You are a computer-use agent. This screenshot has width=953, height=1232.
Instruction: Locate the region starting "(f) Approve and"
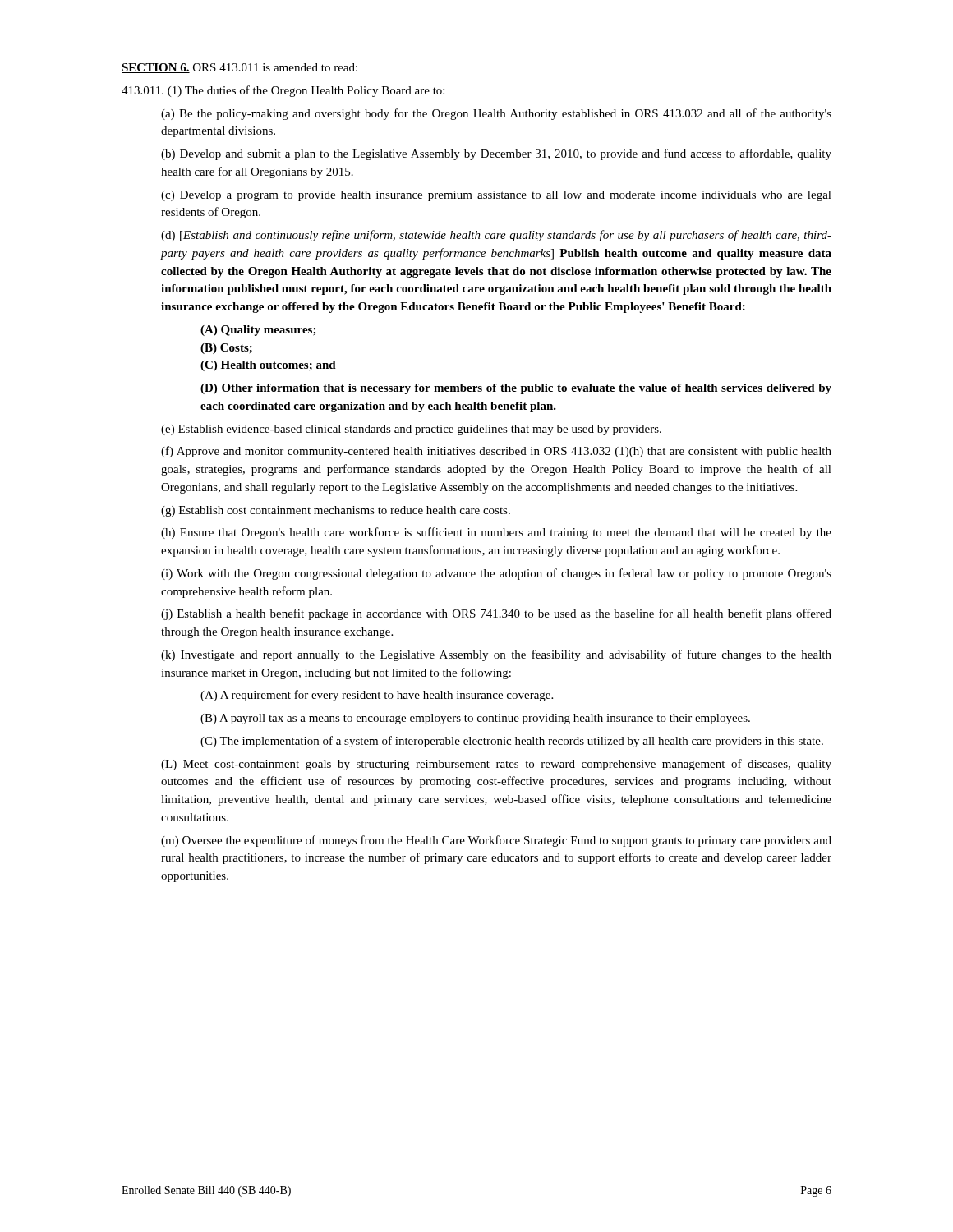click(496, 470)
